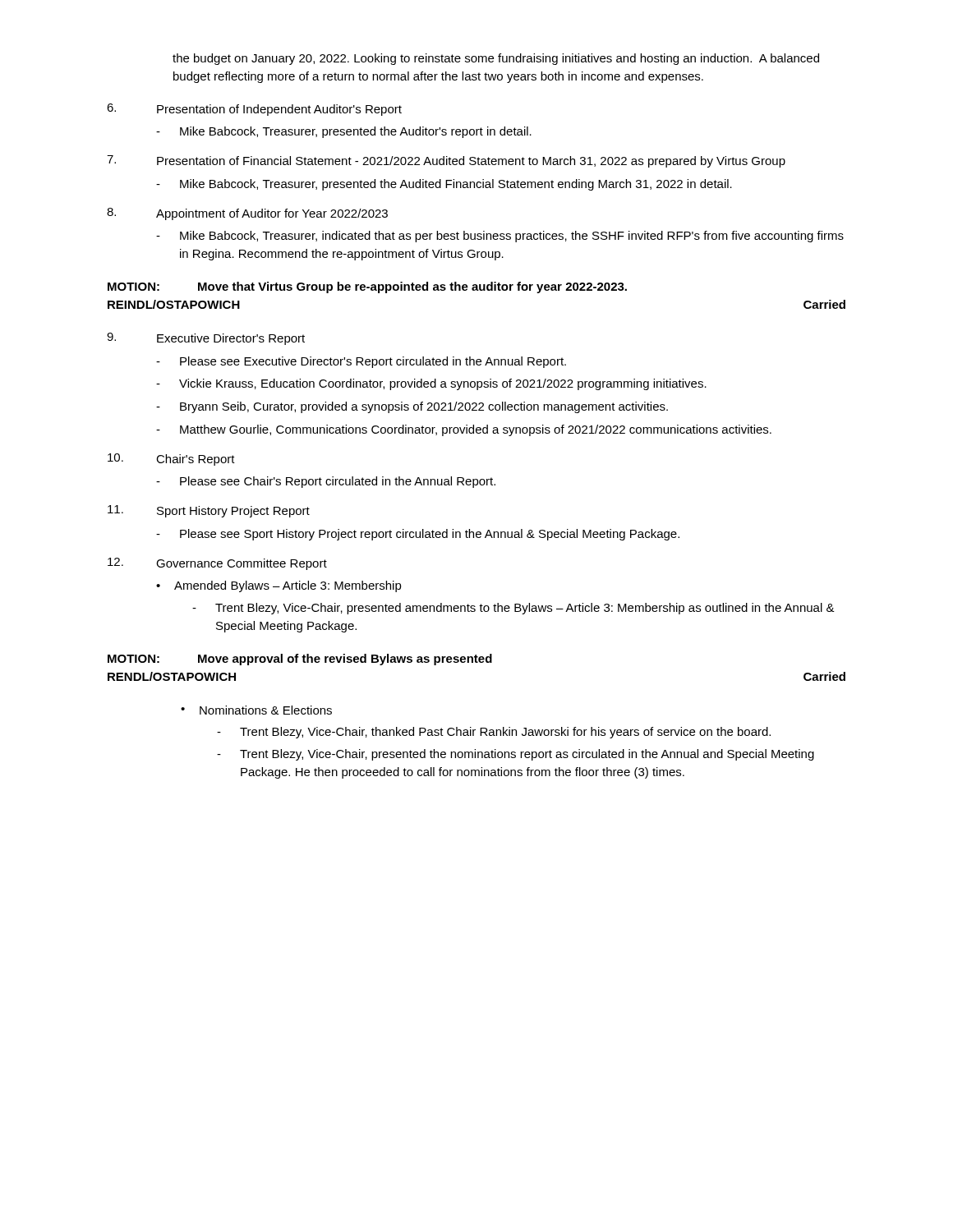
Task: Select the passage starting "8. Appointment of Auditor for Year"
Action: (476, 233)
